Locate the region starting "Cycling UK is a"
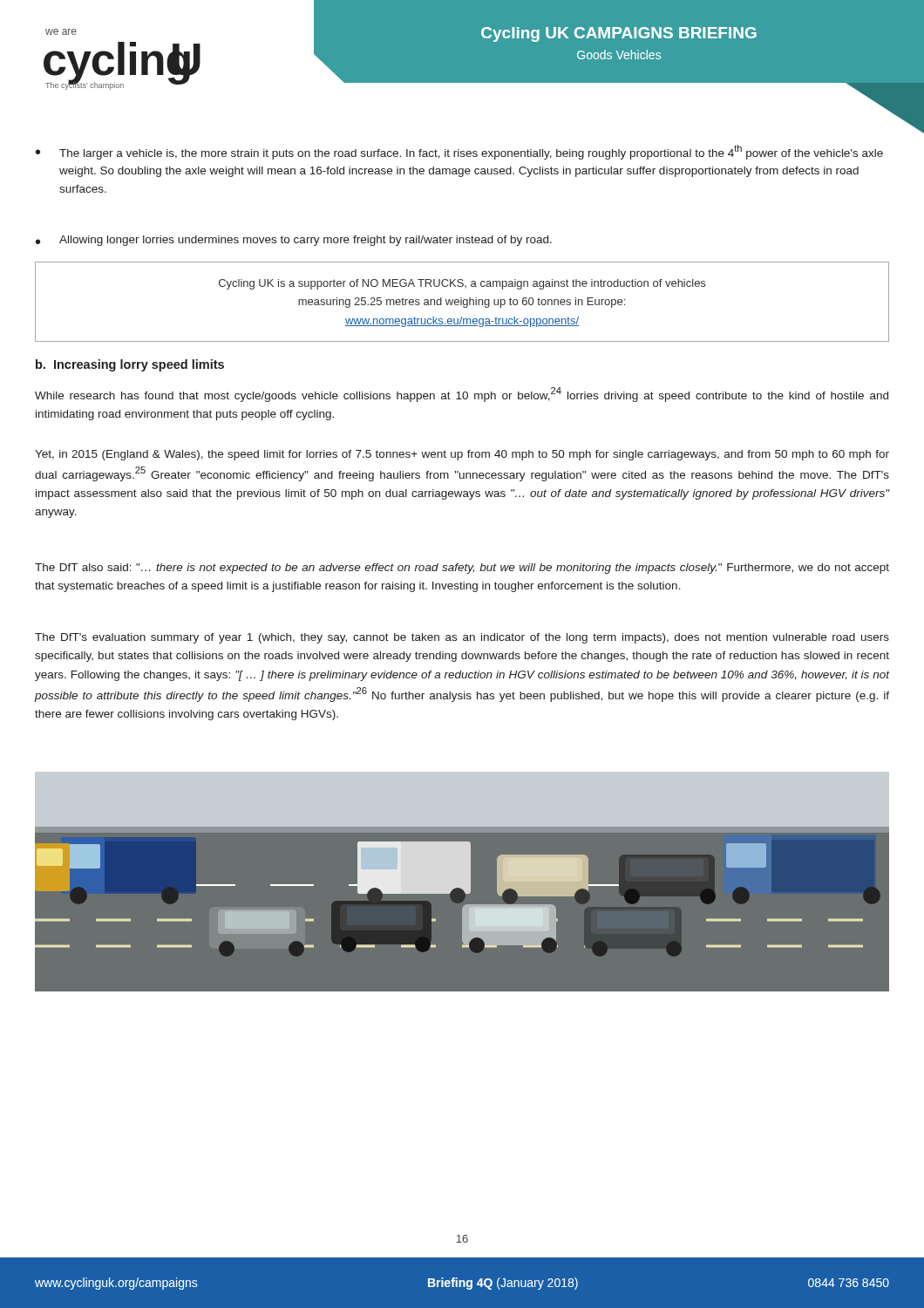 point(462,302)
